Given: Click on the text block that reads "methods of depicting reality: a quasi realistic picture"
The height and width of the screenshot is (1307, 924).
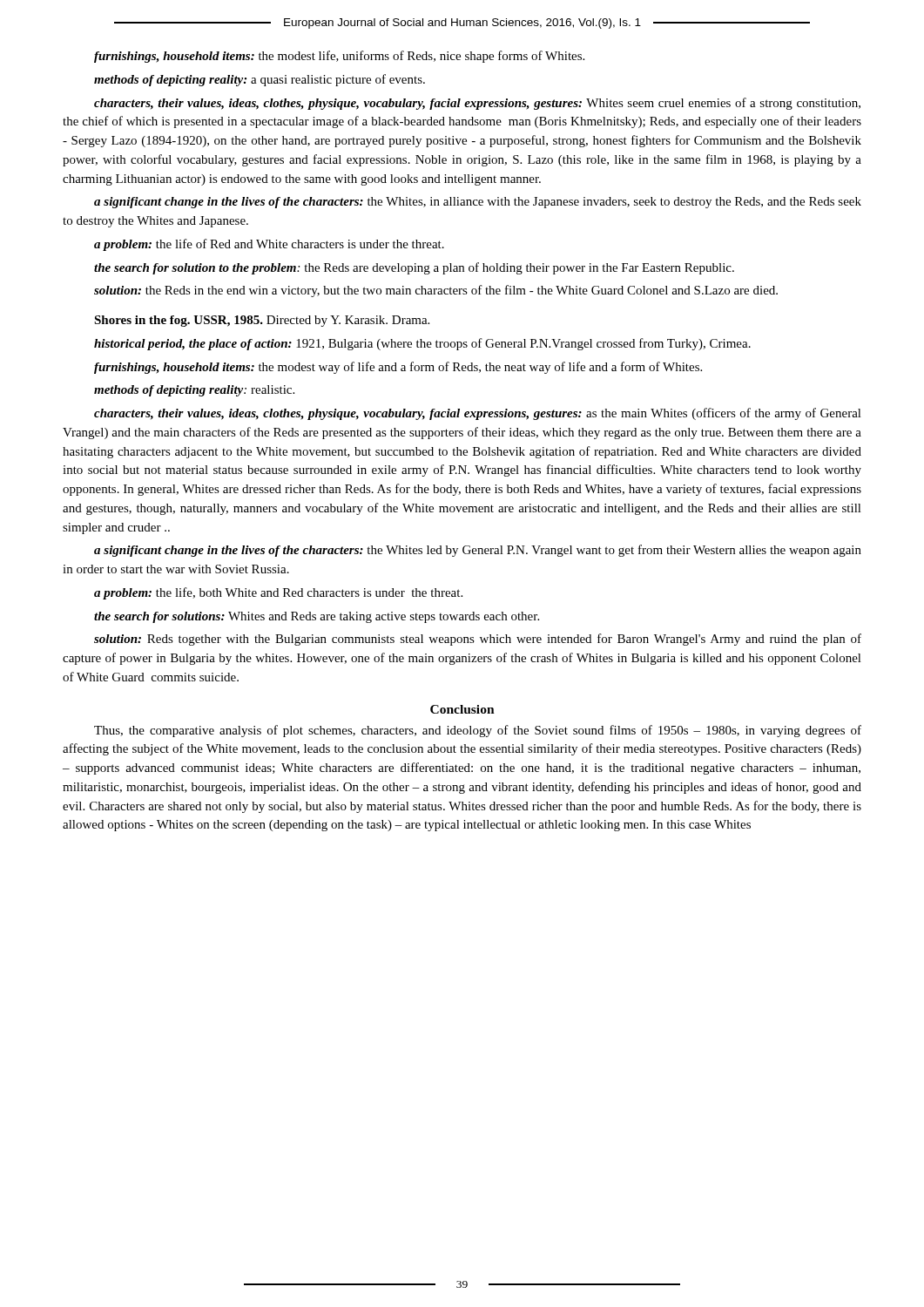Looking at the screenshot, I should tap(260, 80).
